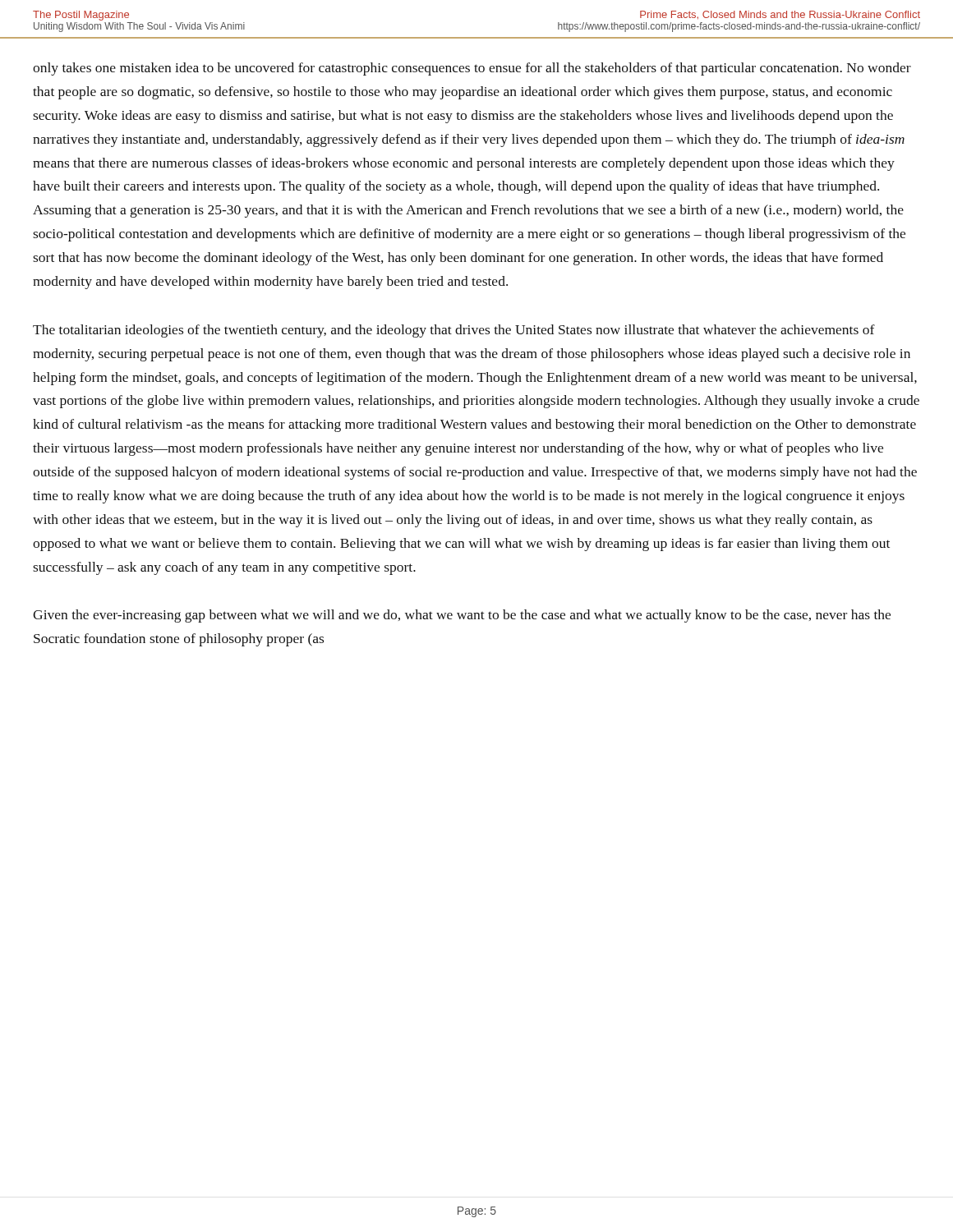Image resolution: width=953 pixels, height=1232 pixels.
Task: Click on the text block with the text "only takes one mistaken"
Action: click(472, 174)
